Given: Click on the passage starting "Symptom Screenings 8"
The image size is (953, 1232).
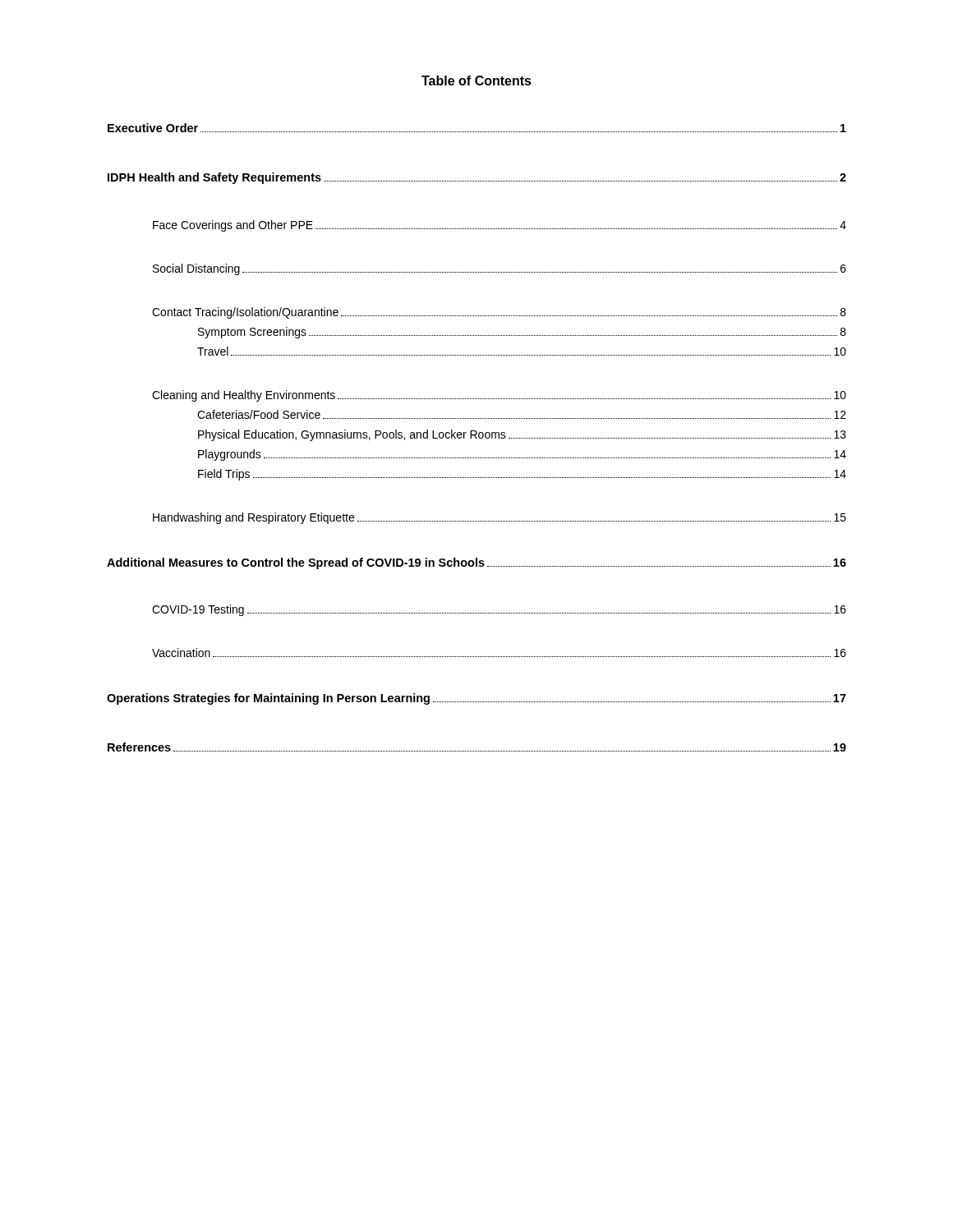Looking at the screenshot, I should click(x=522, y=332).
